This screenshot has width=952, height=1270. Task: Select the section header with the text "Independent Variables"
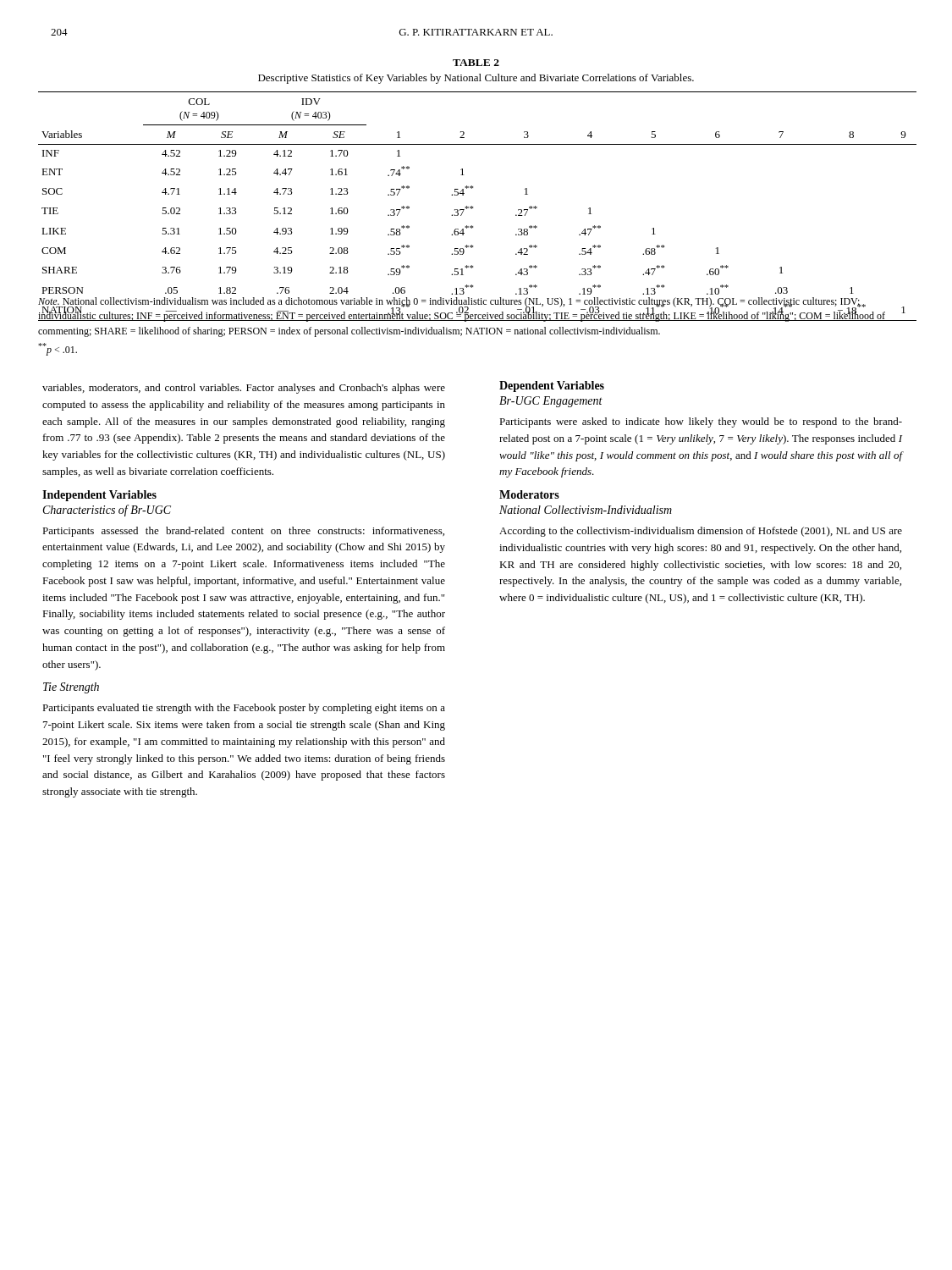point(99,494)
